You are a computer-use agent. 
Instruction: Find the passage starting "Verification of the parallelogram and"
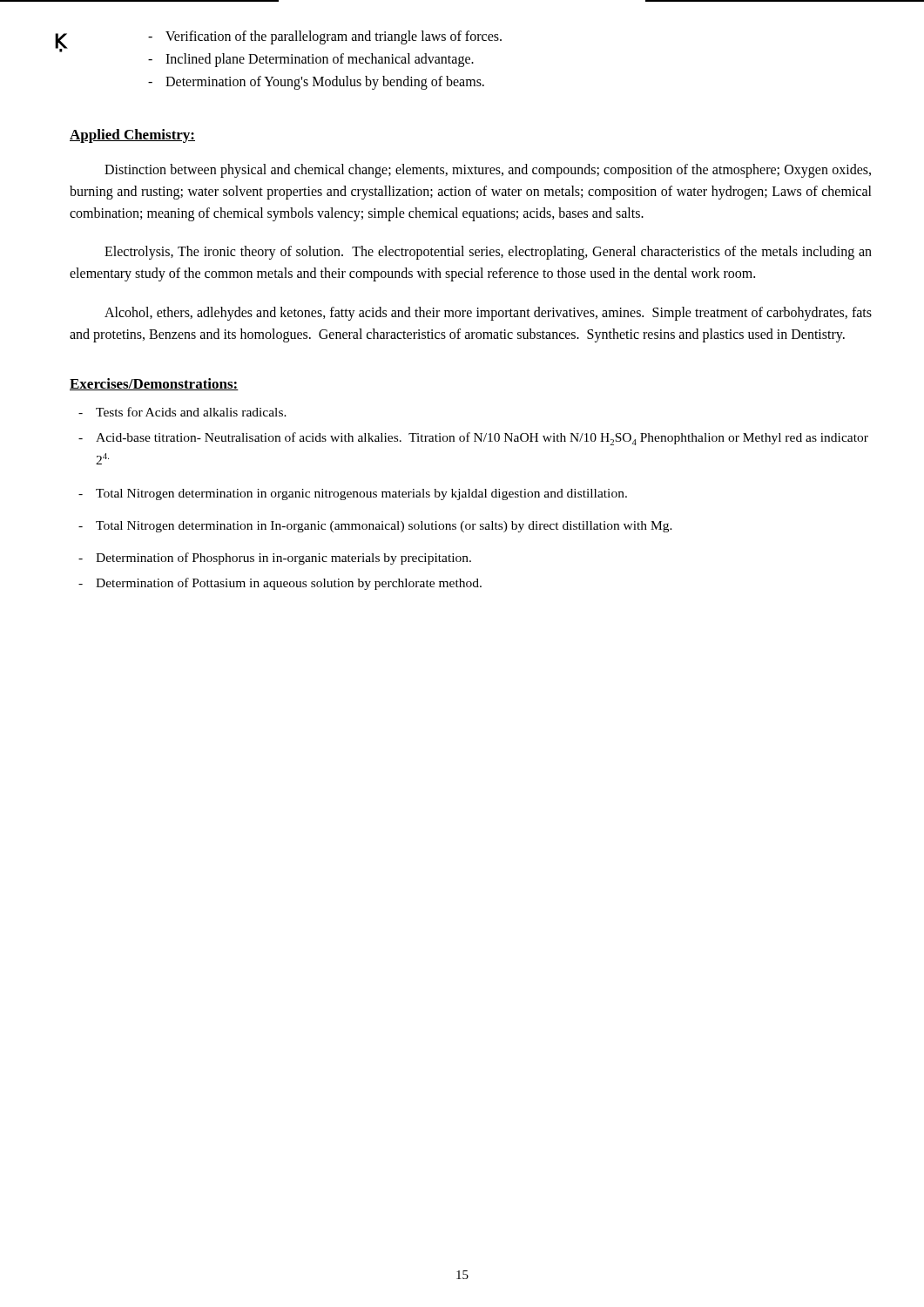coord(334,36)
